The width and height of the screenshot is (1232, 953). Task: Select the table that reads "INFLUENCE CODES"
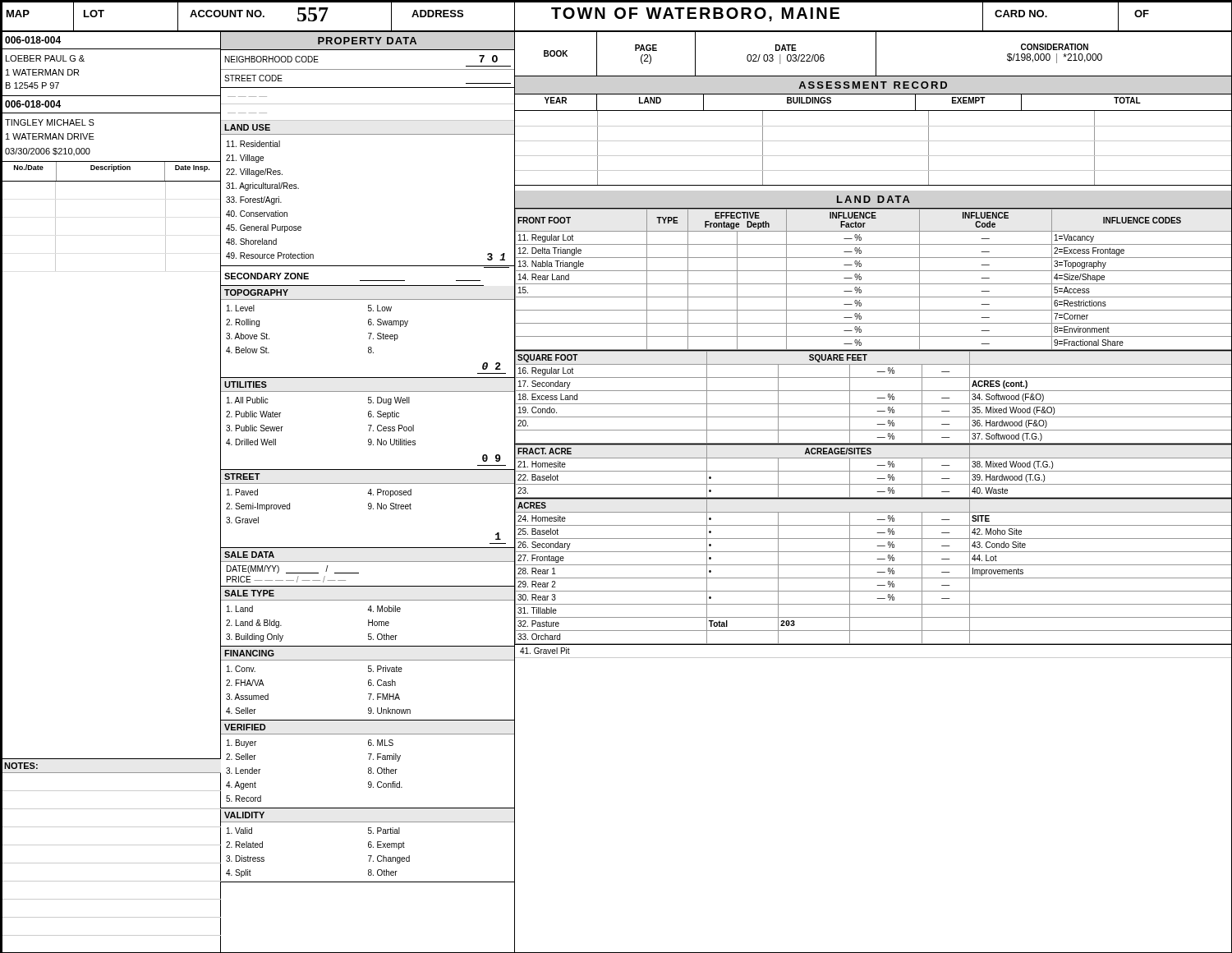click(x=873, y=280)
